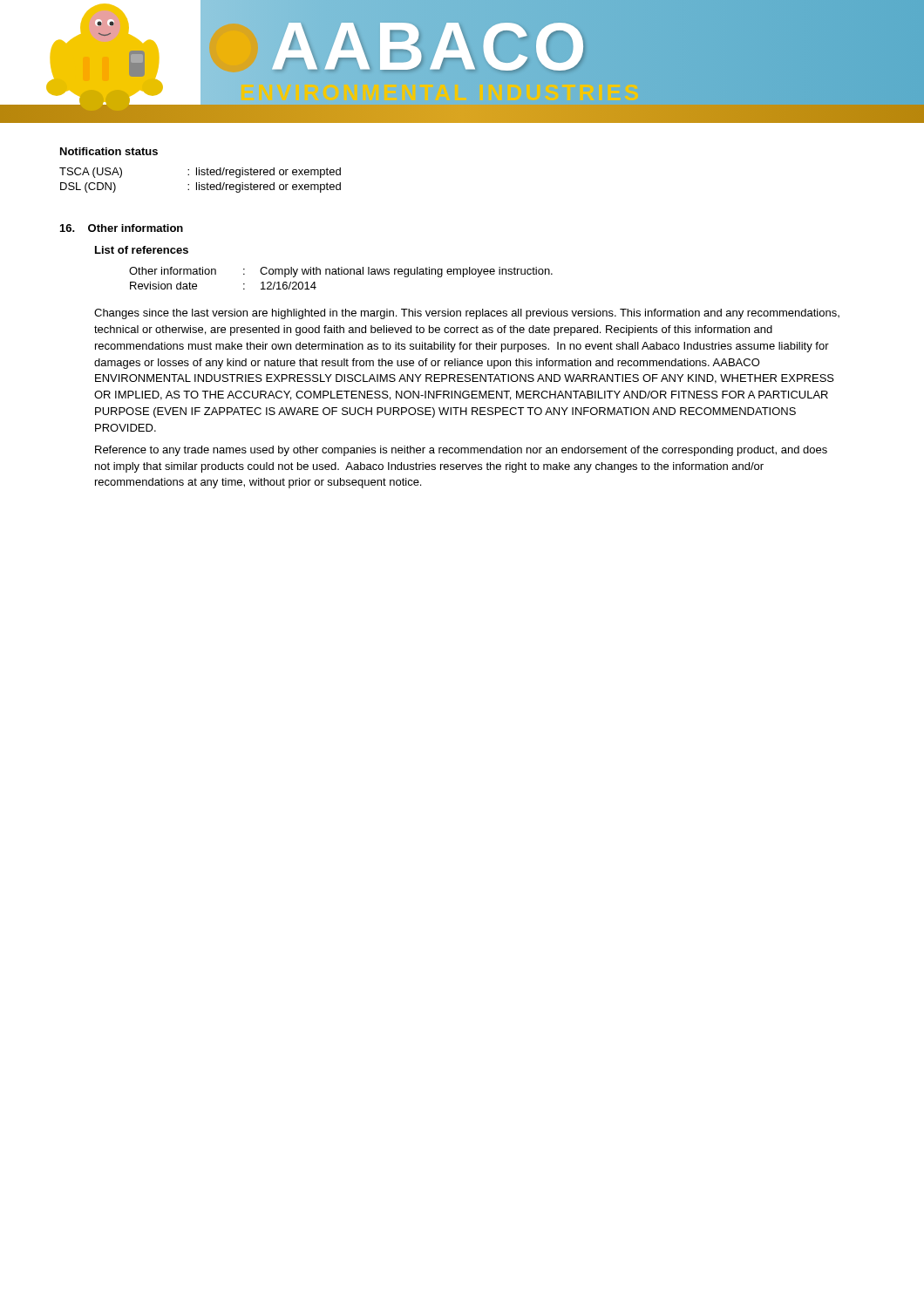Find the region starting "List of references"

tap(141, 250)
